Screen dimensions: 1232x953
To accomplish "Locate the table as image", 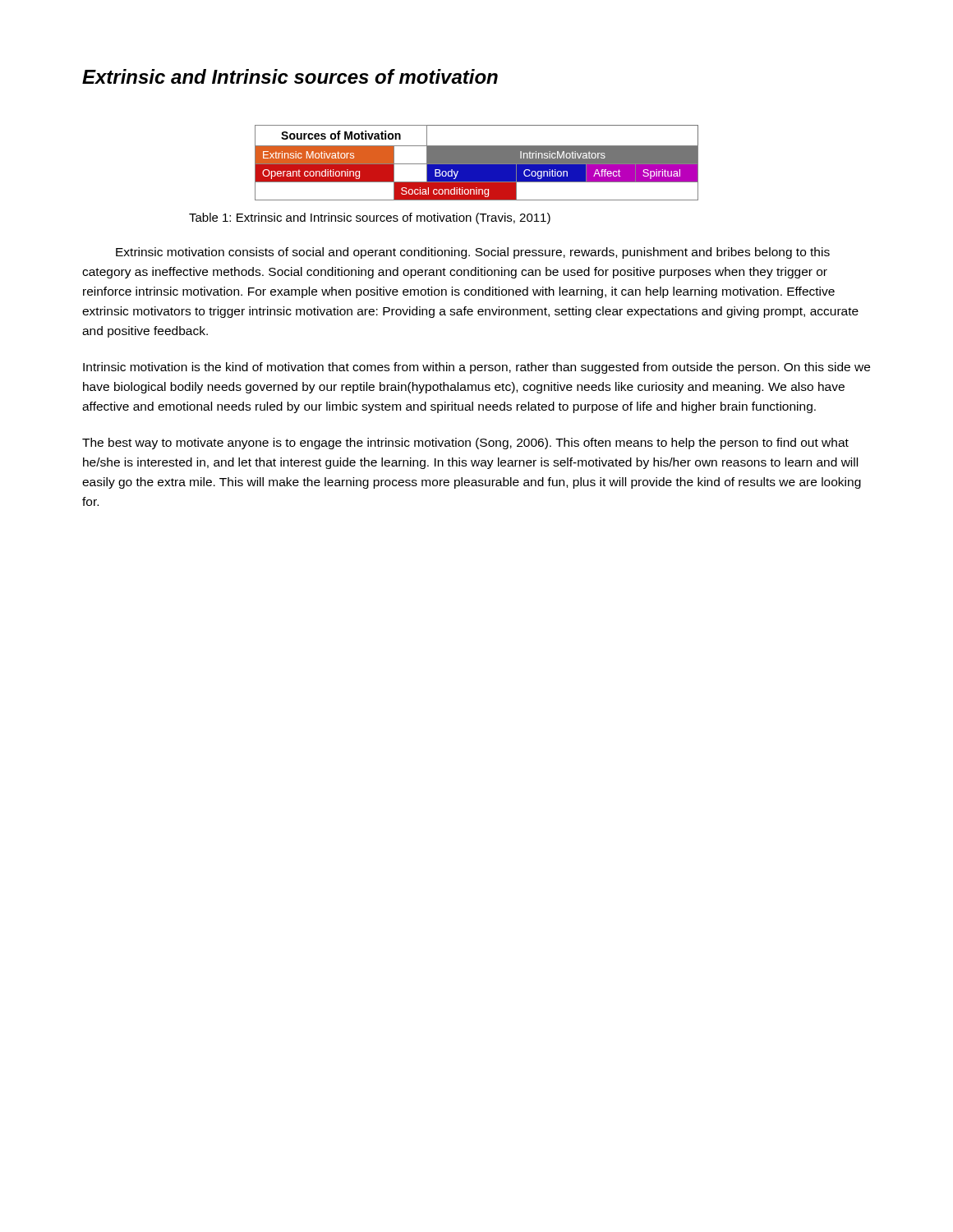I will pyautogui.click(x=476, y=163).
